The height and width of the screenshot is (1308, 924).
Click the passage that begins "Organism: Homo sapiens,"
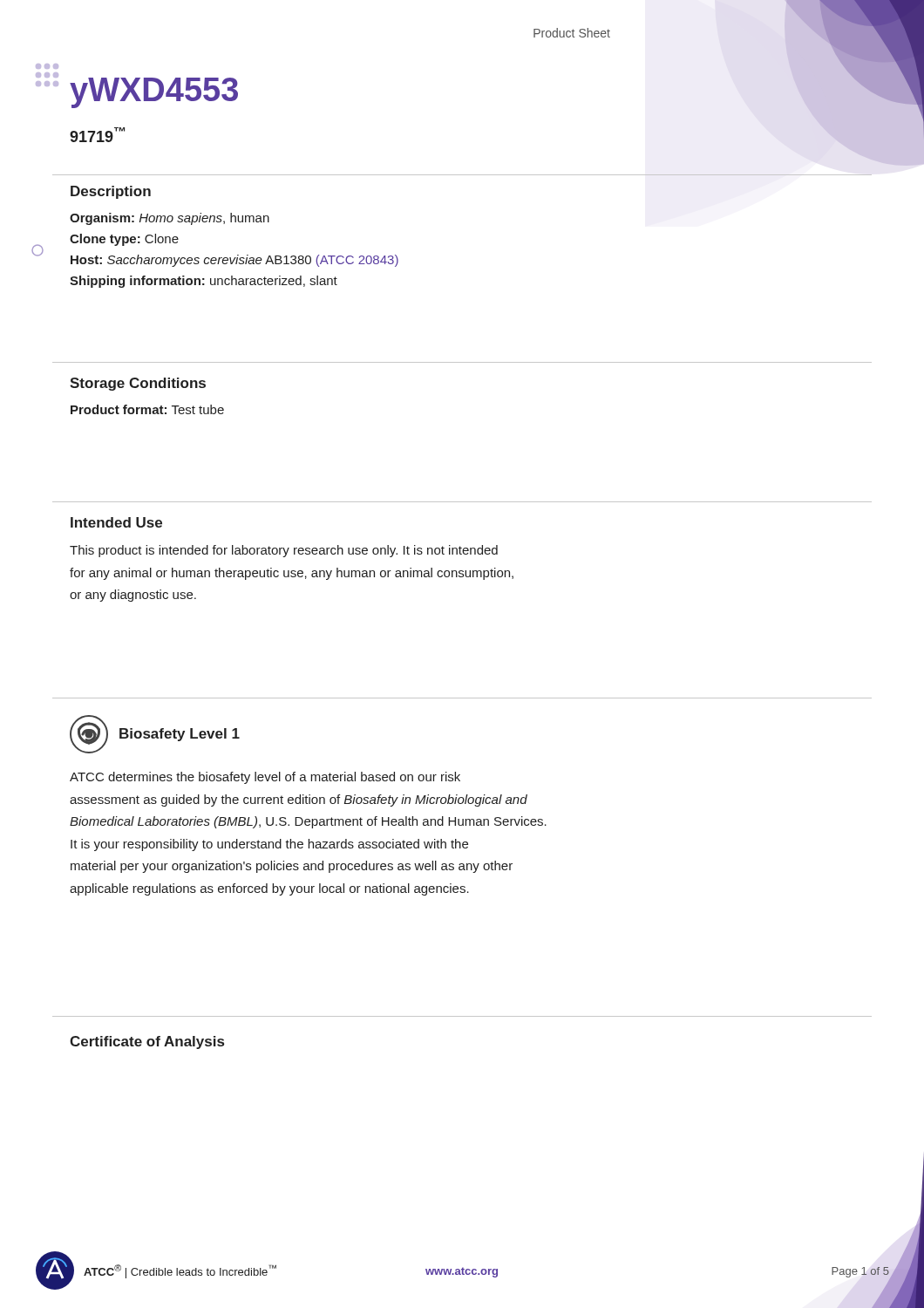point(234,249)
